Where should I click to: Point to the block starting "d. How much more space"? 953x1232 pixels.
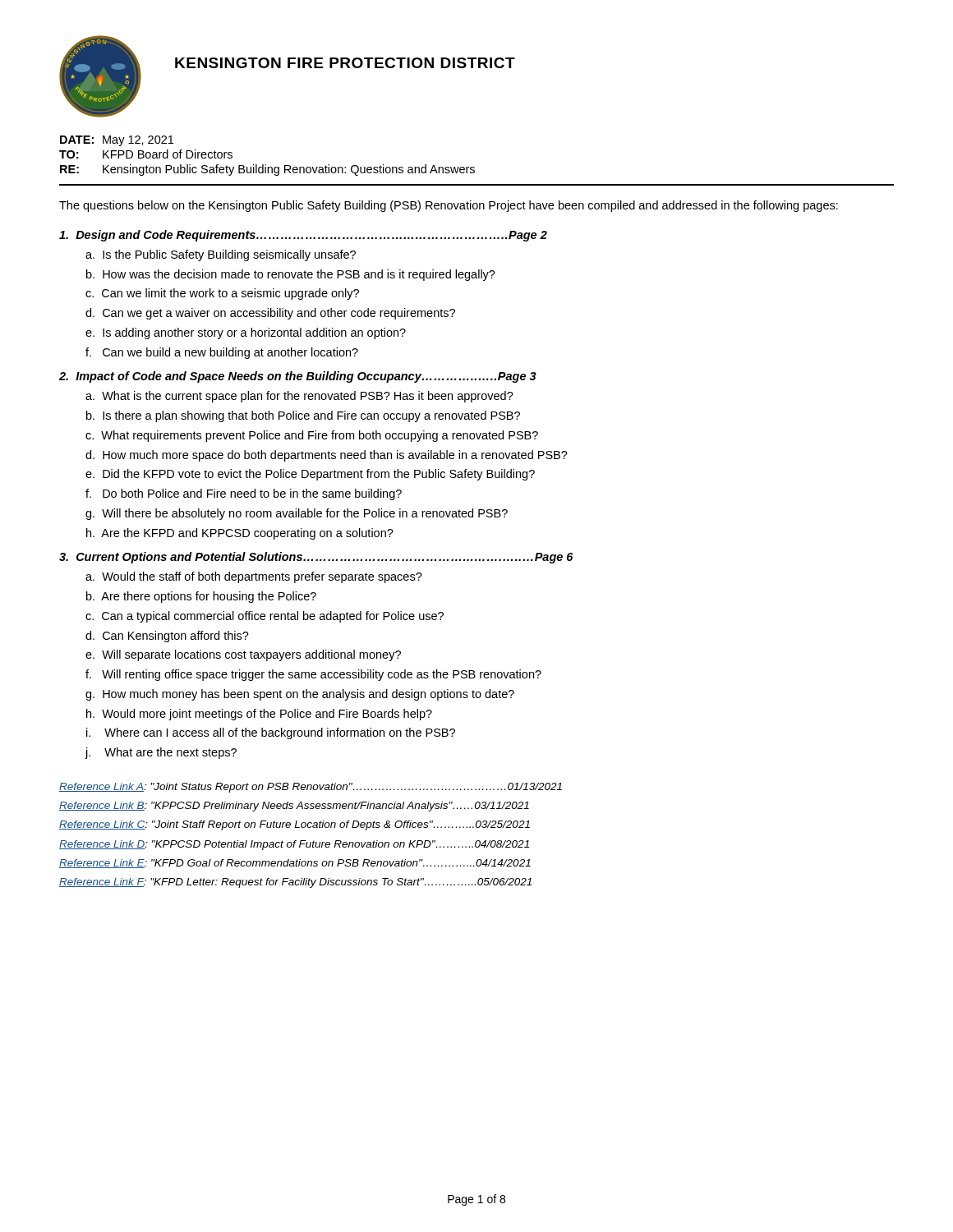pyautogui.click(x=326, y=455)
